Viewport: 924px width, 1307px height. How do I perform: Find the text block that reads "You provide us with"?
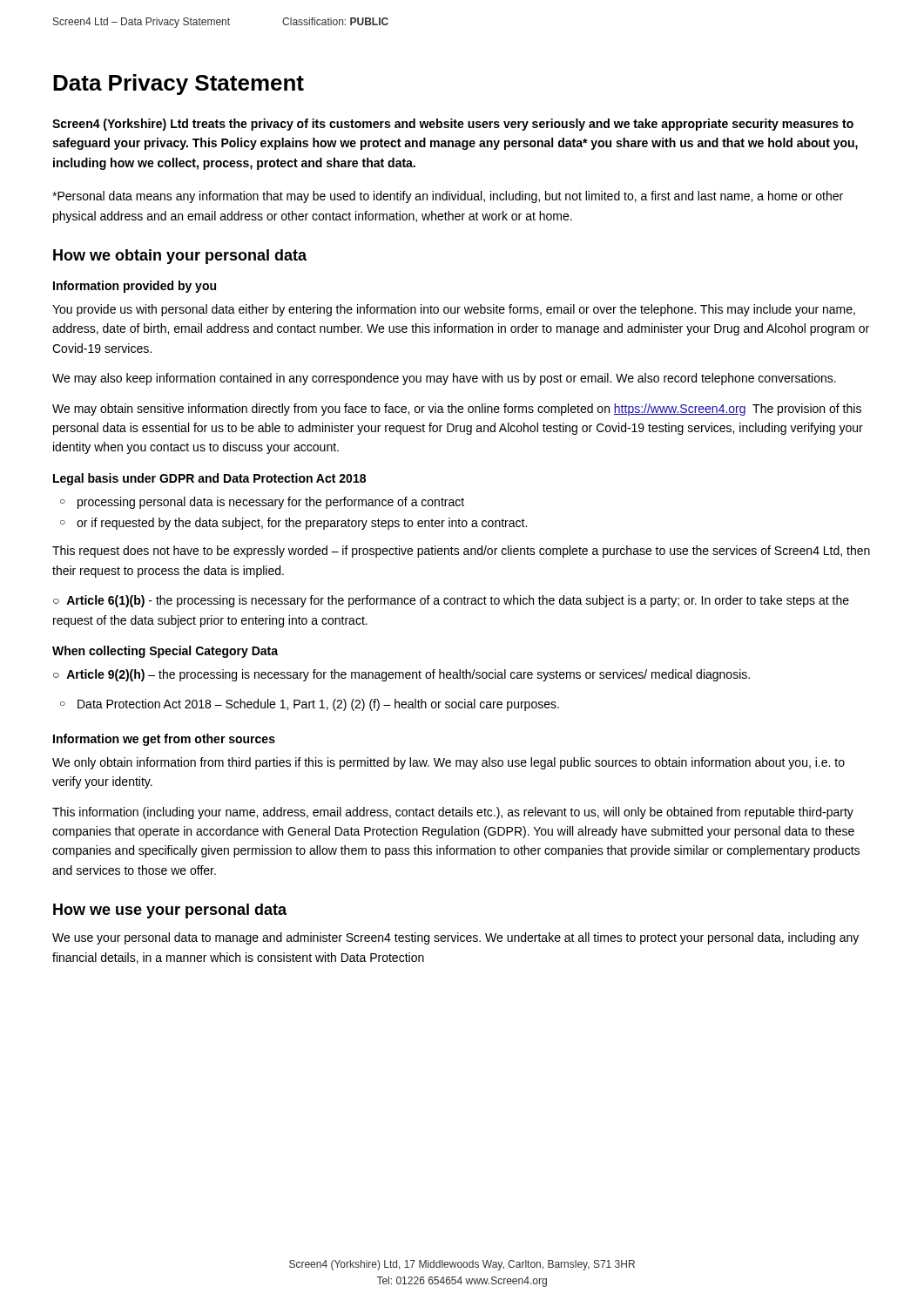coord(462,329)
